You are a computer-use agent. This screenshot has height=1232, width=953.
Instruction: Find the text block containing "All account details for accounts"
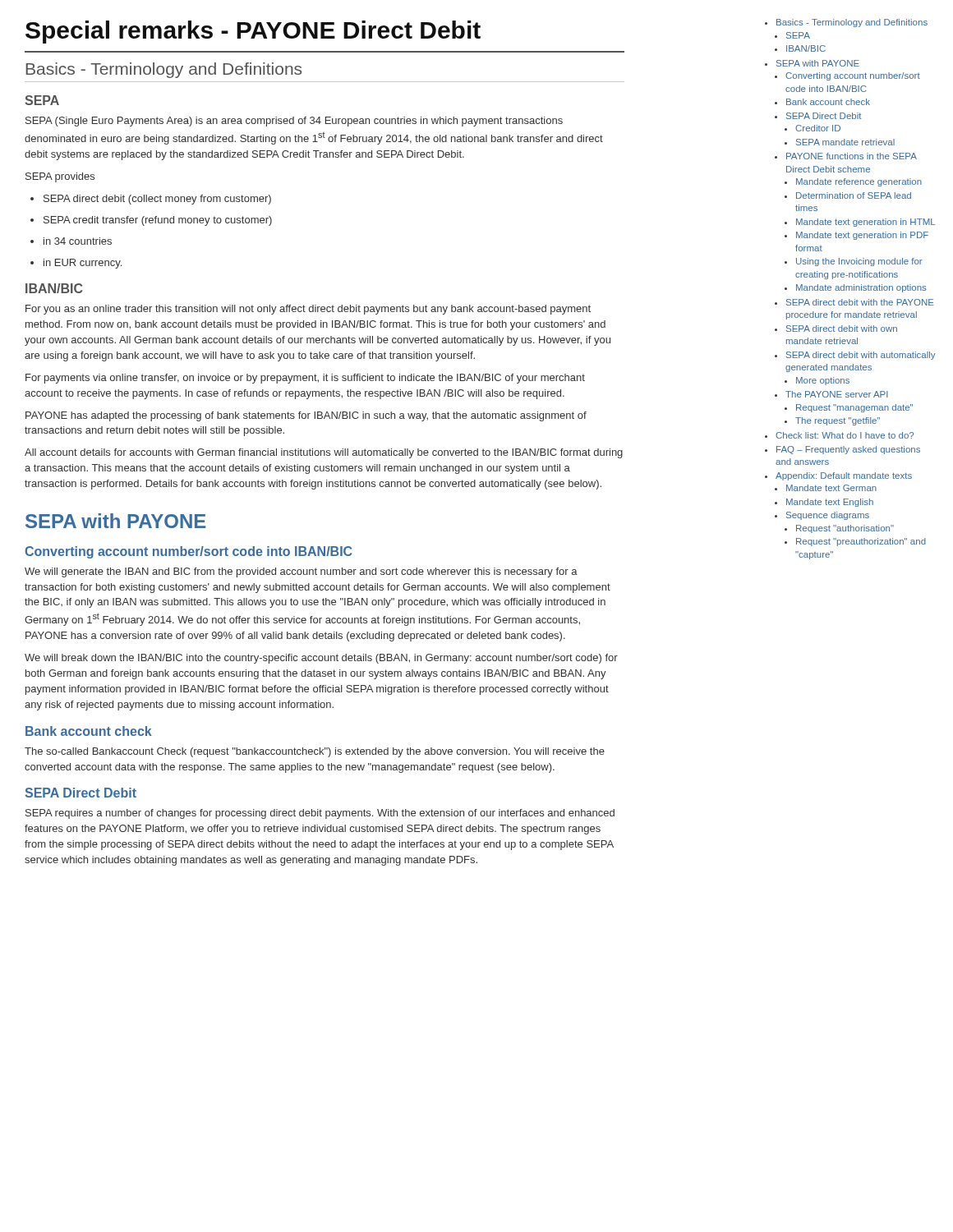(x=325, y=469)
